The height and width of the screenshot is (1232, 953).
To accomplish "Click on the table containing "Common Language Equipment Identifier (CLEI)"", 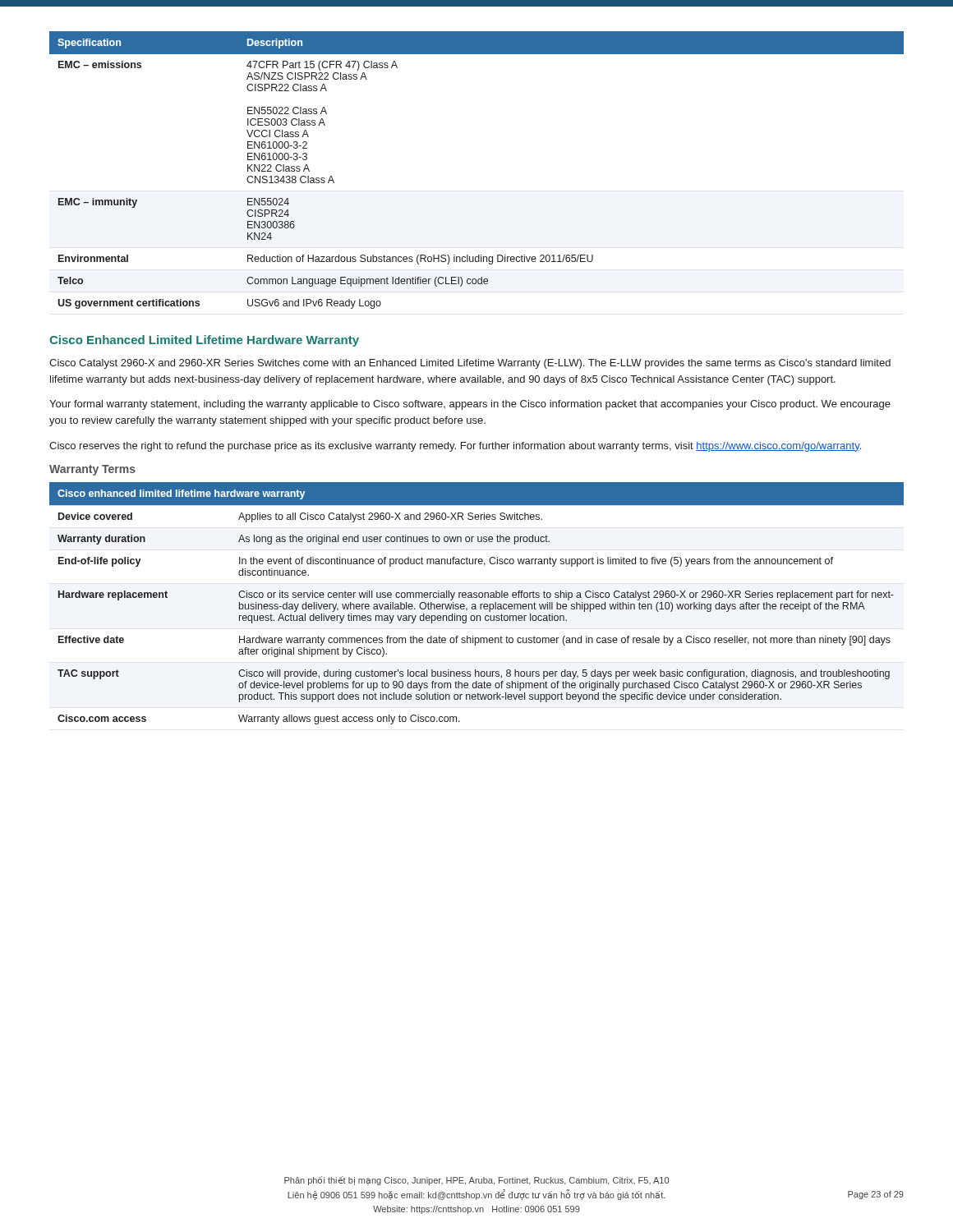I will 476,173.
